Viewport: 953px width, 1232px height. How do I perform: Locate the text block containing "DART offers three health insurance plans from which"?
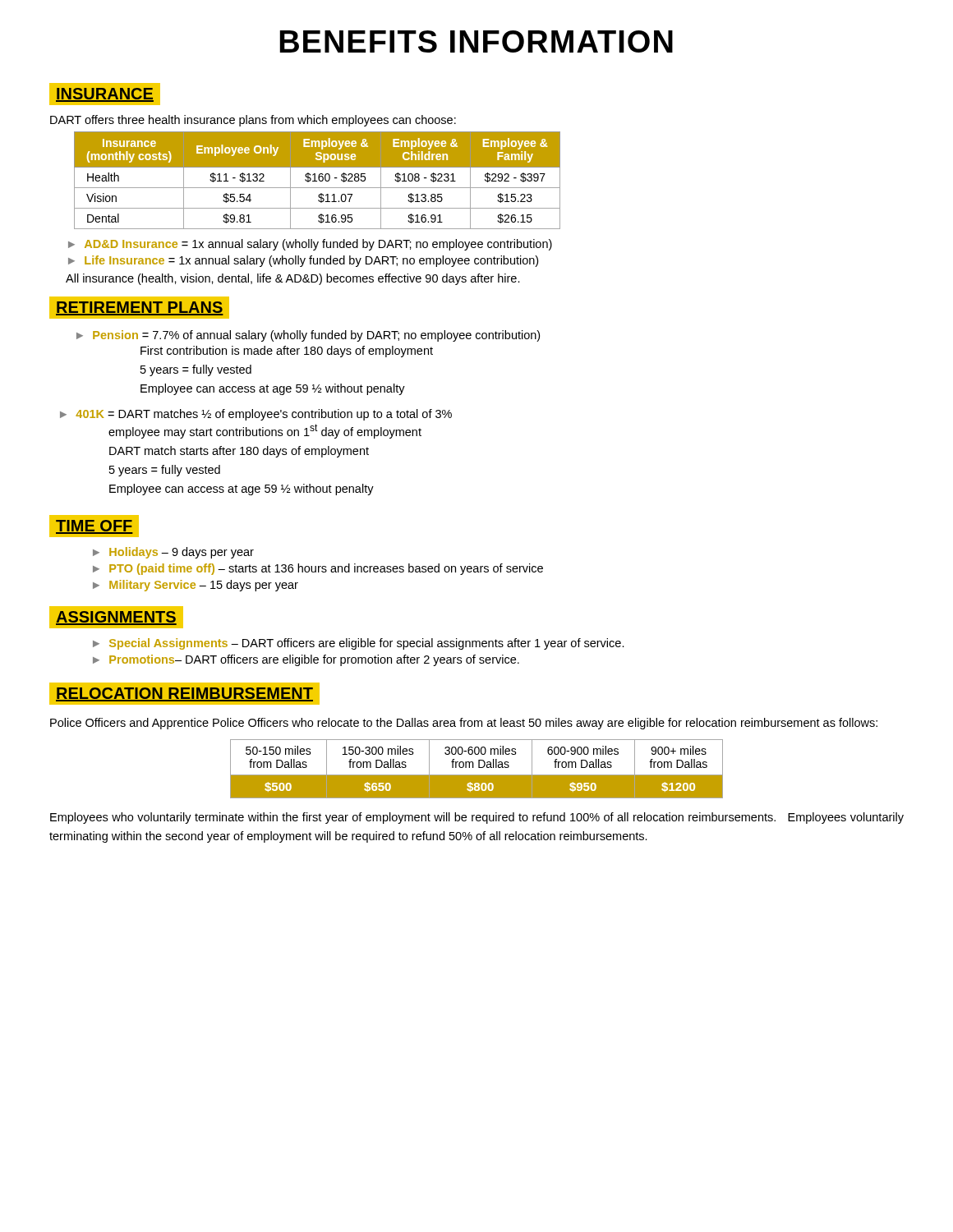click(253, 120)
